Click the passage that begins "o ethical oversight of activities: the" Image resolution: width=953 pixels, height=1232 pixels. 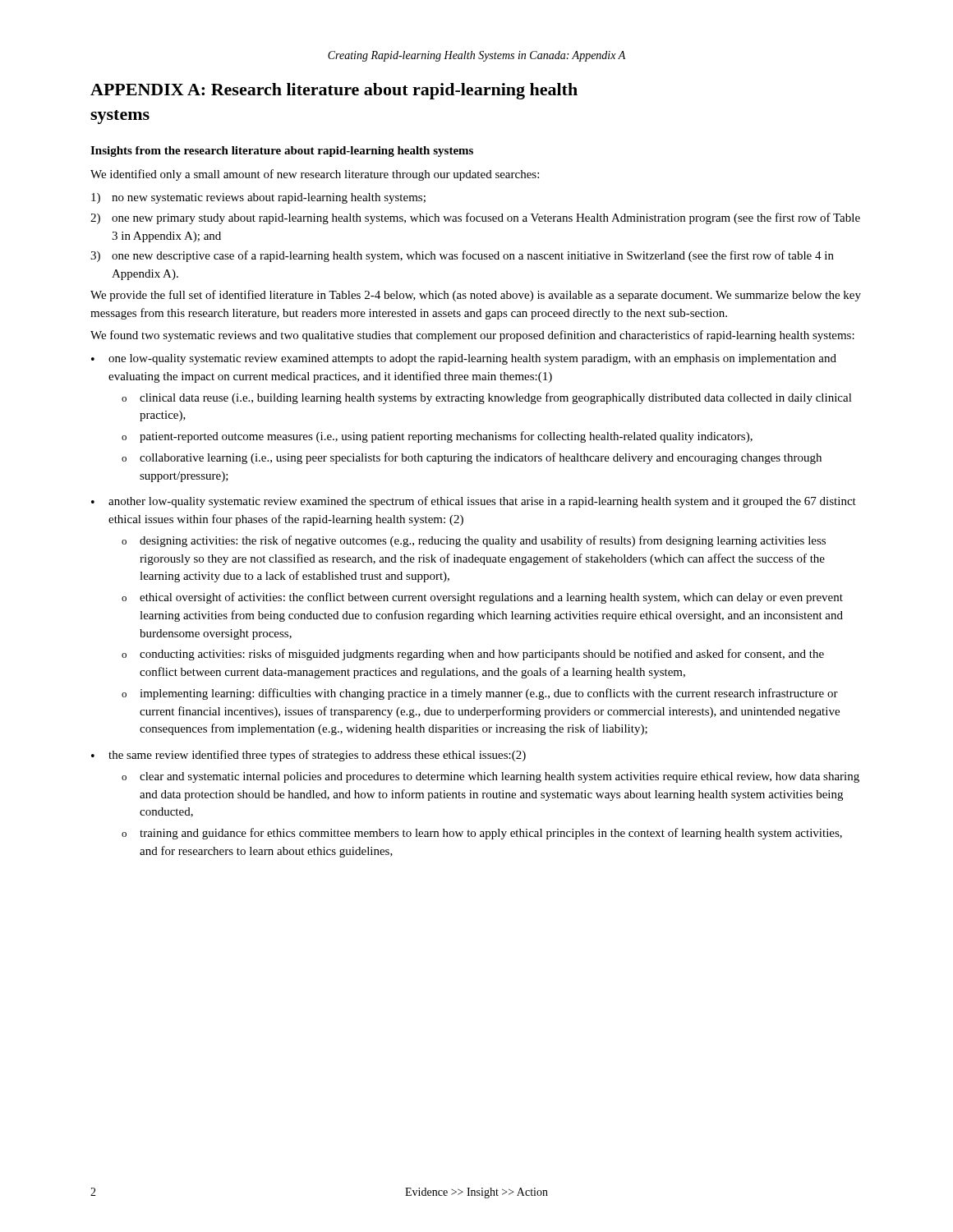(492, 616)
